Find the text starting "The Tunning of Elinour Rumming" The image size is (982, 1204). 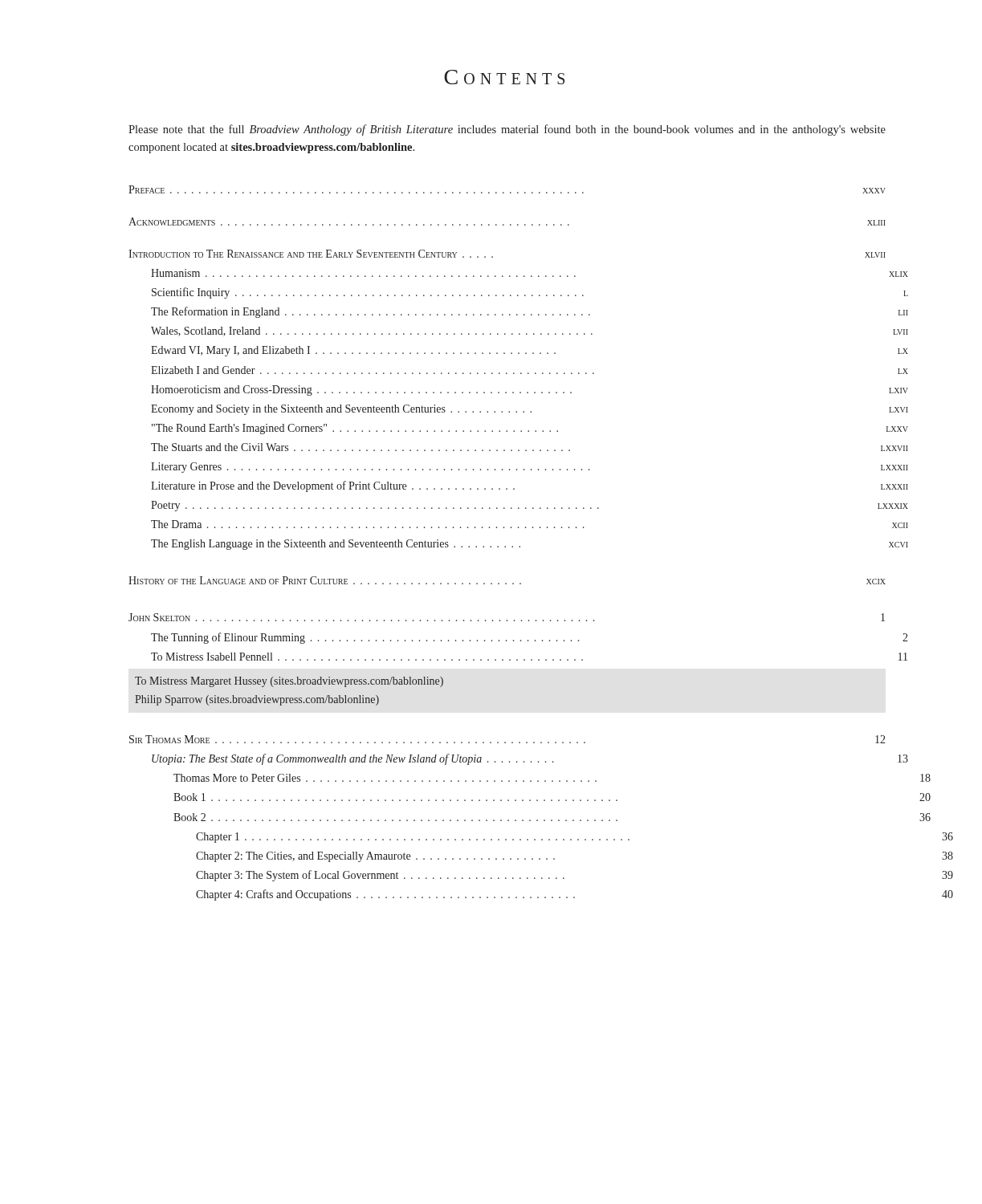pyautogui.click(x=530, y=638)
